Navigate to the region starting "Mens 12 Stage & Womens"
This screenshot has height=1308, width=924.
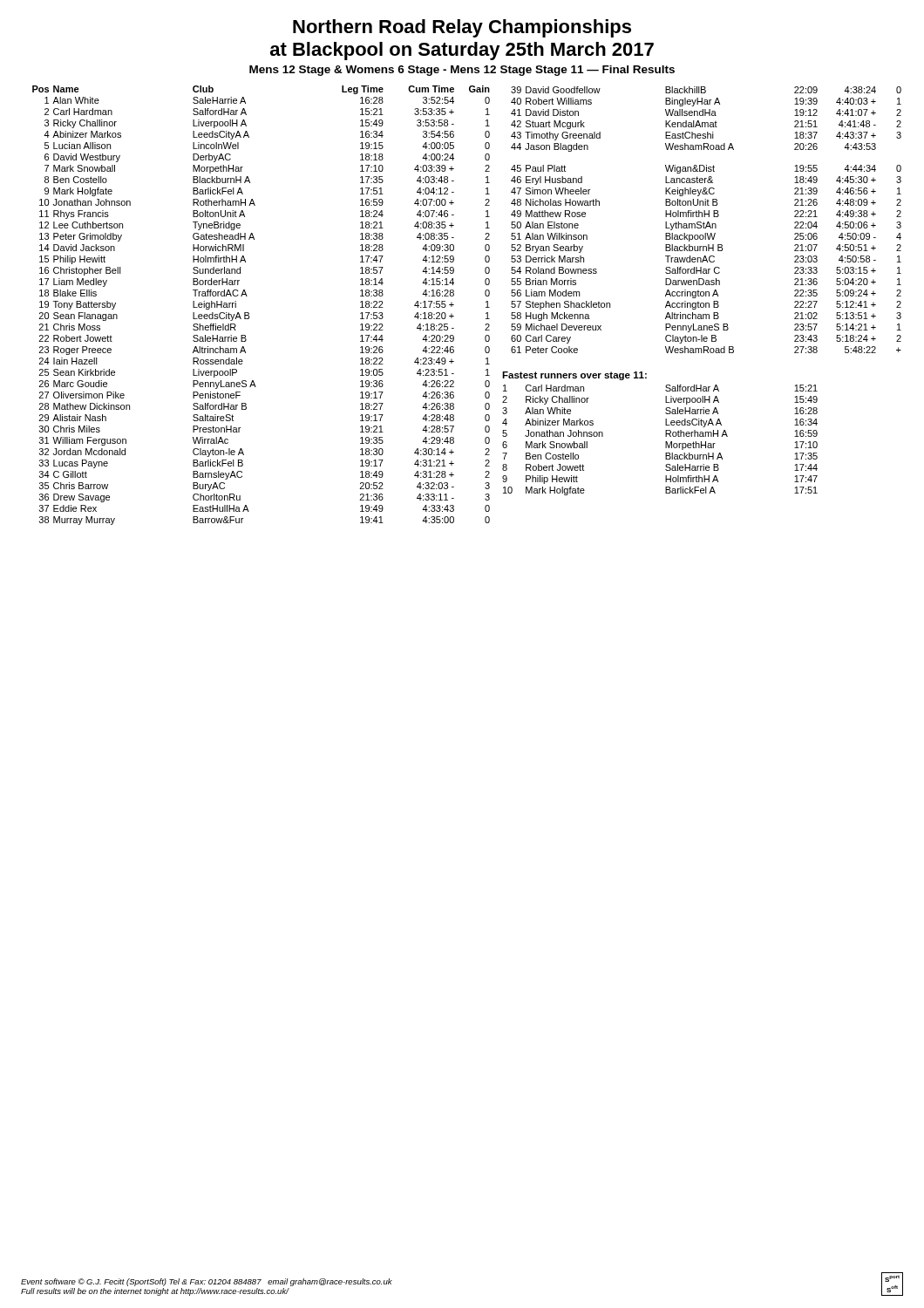click(462, 69)
